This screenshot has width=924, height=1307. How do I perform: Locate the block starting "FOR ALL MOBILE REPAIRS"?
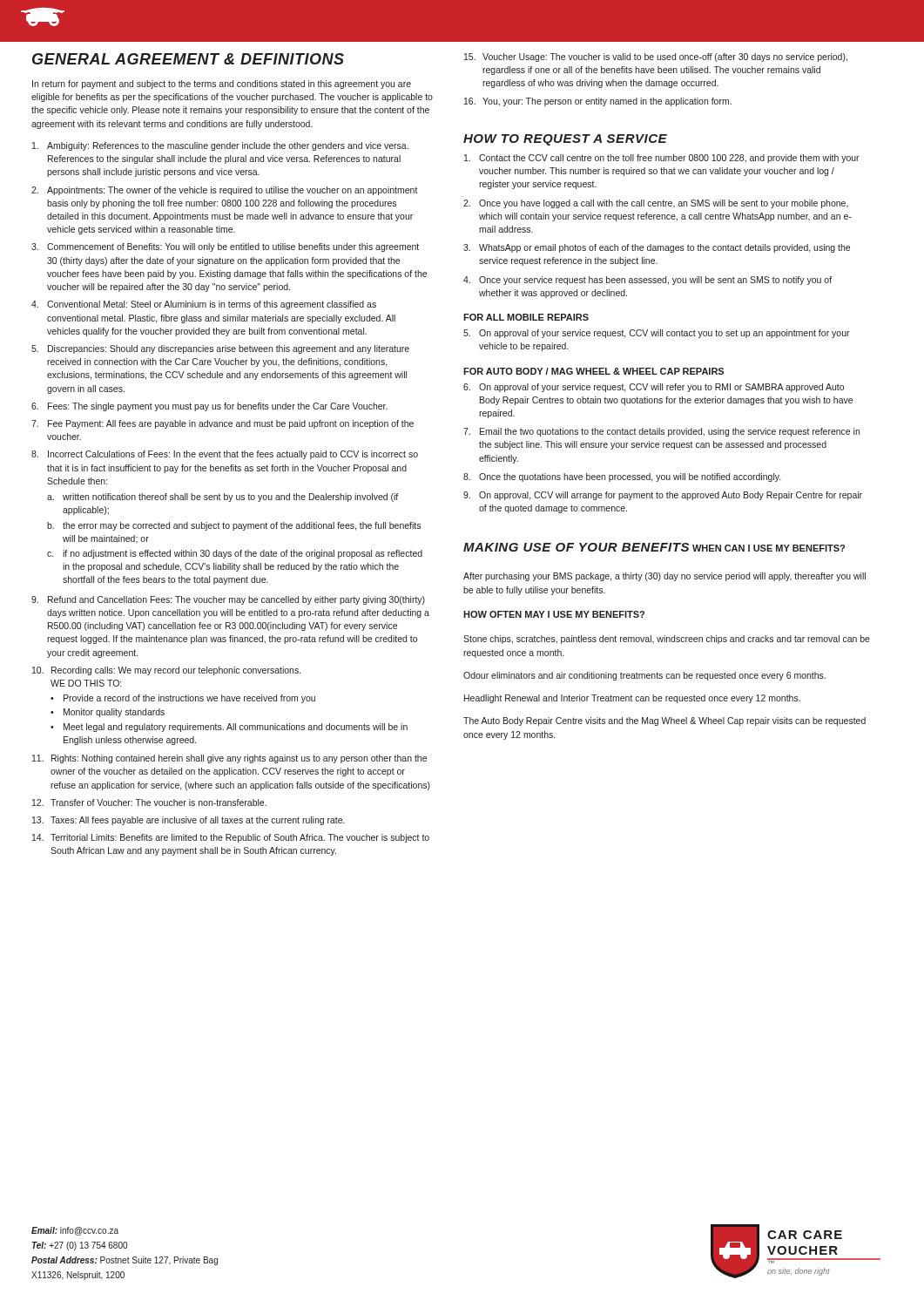click(x=526, y=317)
